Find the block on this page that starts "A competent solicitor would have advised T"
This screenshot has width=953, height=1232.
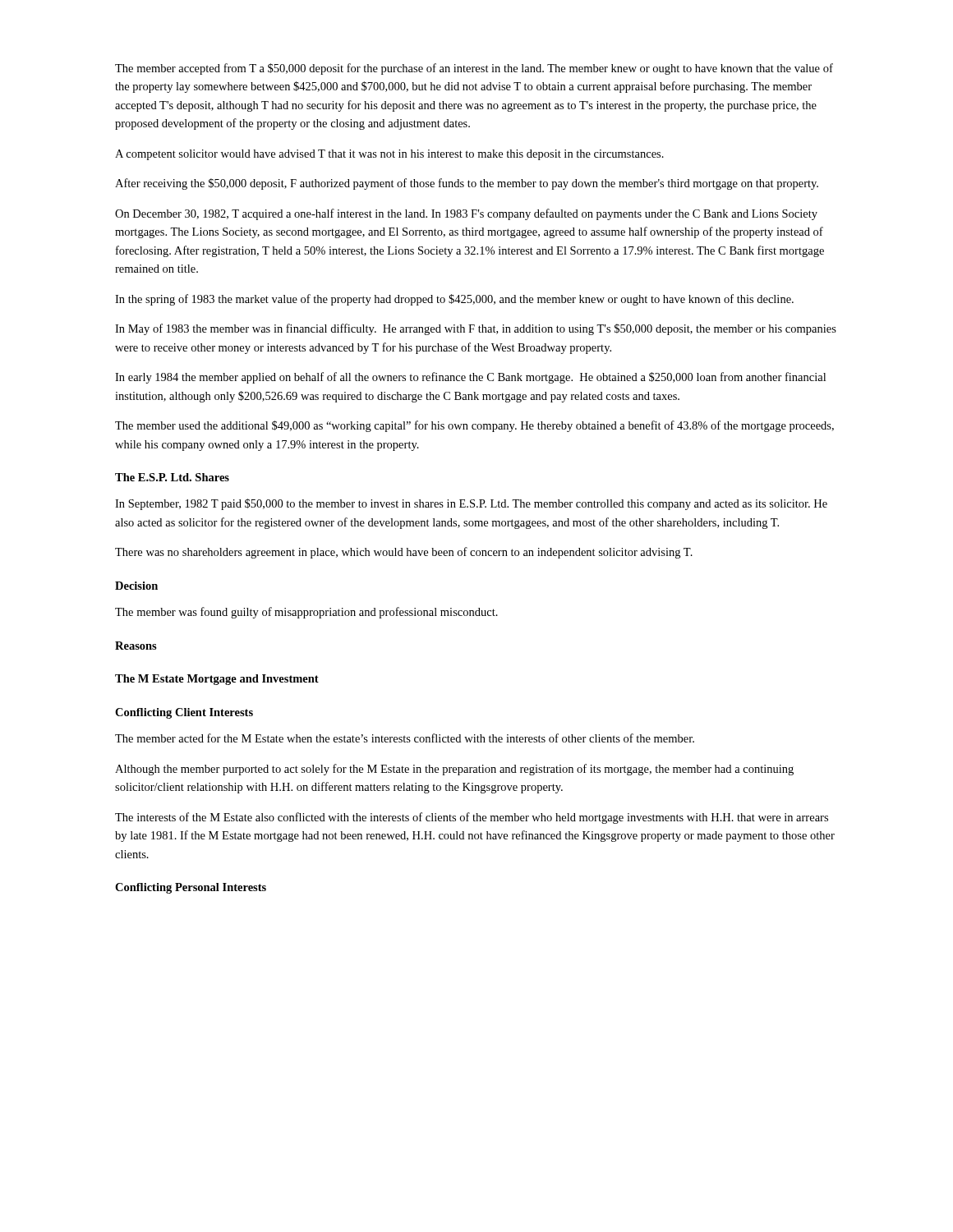[x=390, y=153]
